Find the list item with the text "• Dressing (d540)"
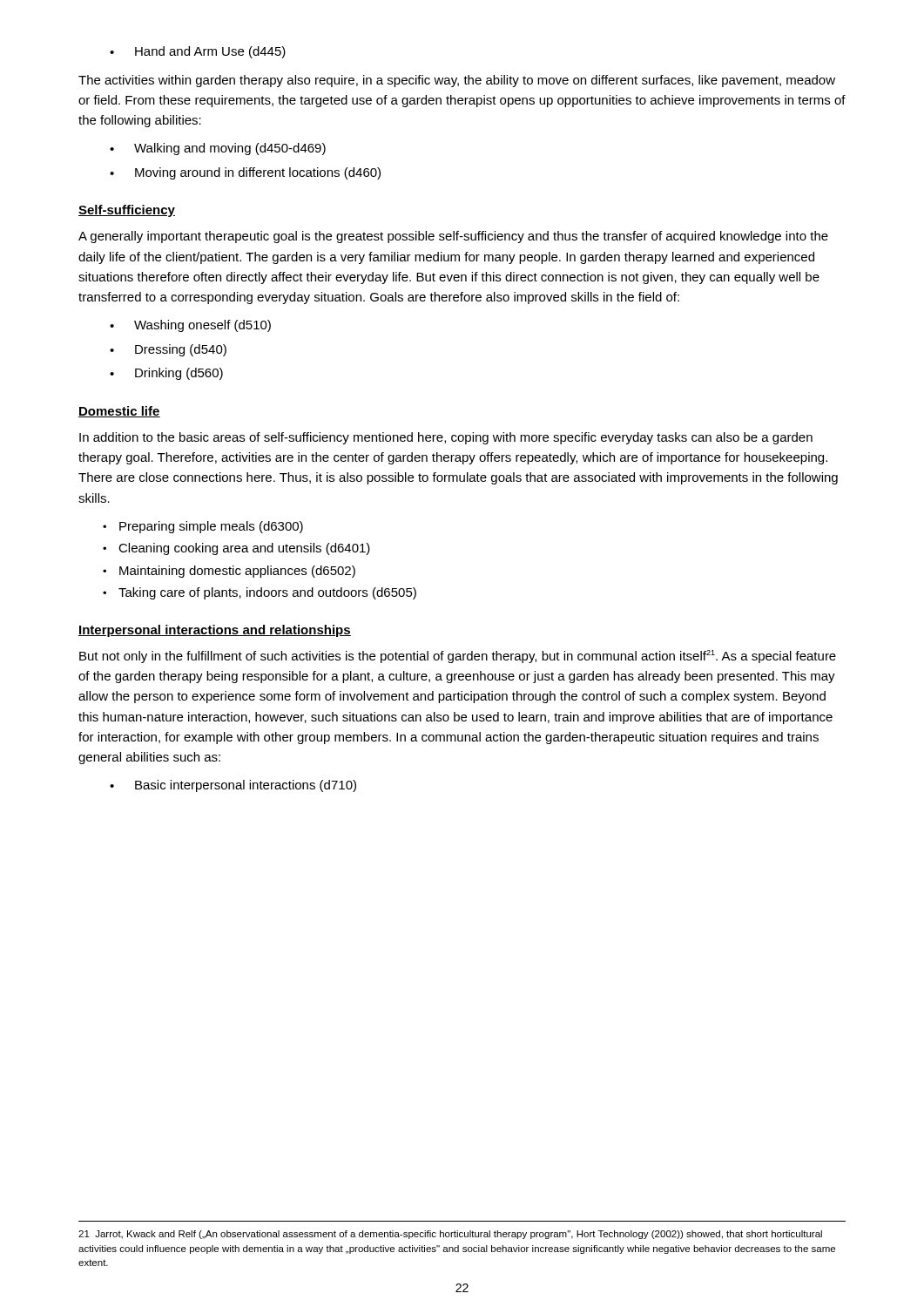 (168, 350)
